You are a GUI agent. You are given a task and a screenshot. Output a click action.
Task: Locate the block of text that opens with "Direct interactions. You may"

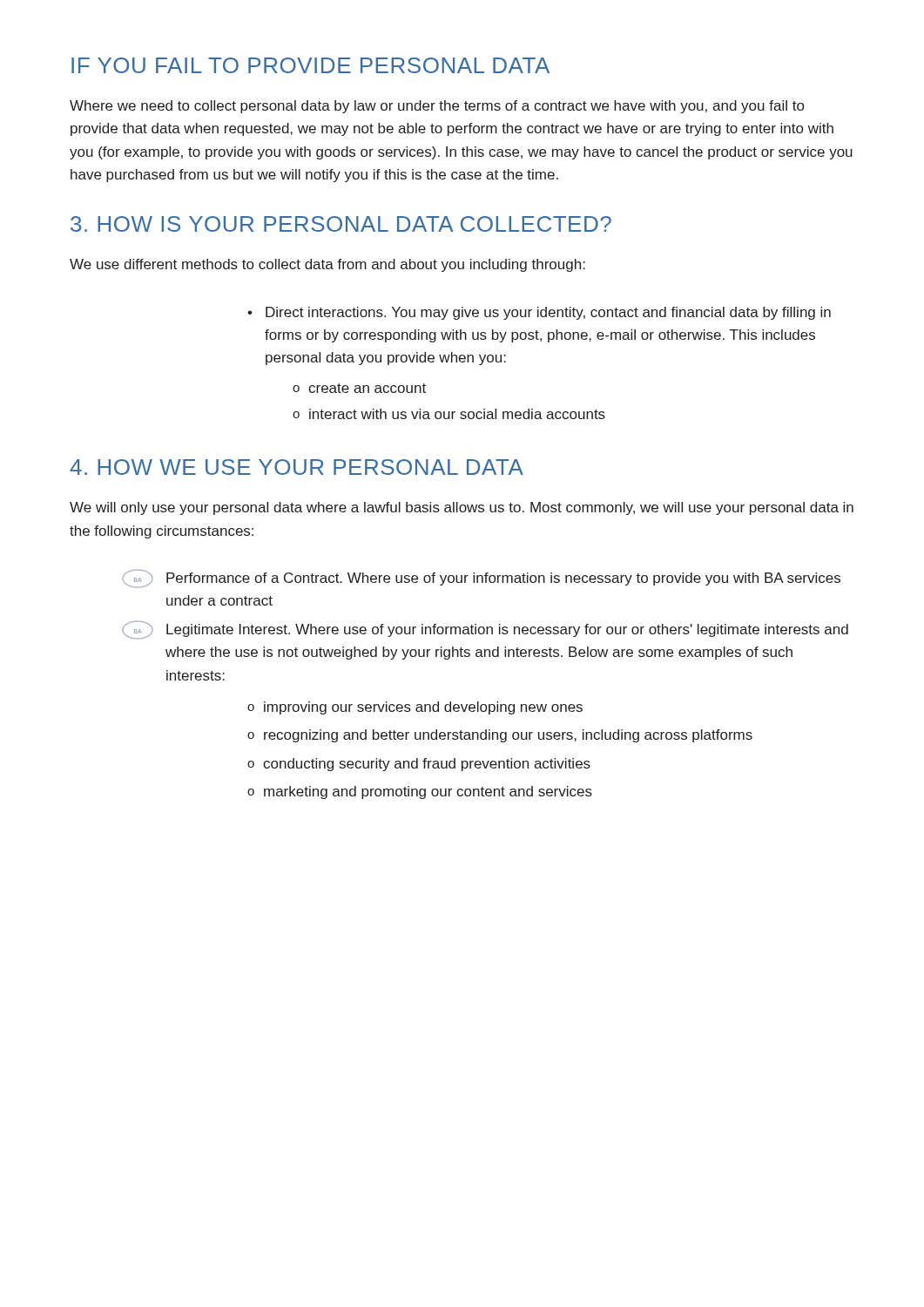pos(548,313)
